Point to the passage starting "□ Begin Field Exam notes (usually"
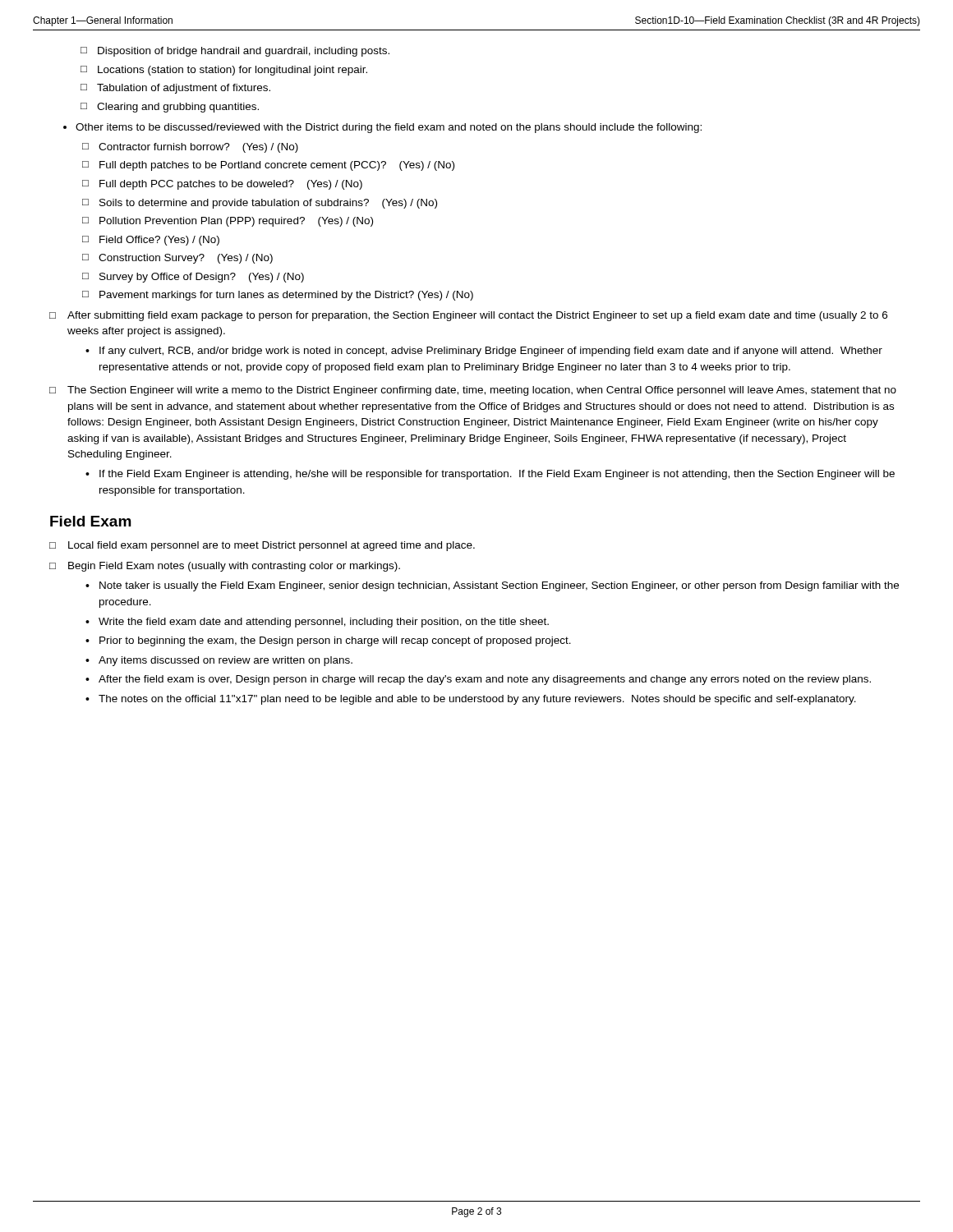953x1232 pixels. 476,634
